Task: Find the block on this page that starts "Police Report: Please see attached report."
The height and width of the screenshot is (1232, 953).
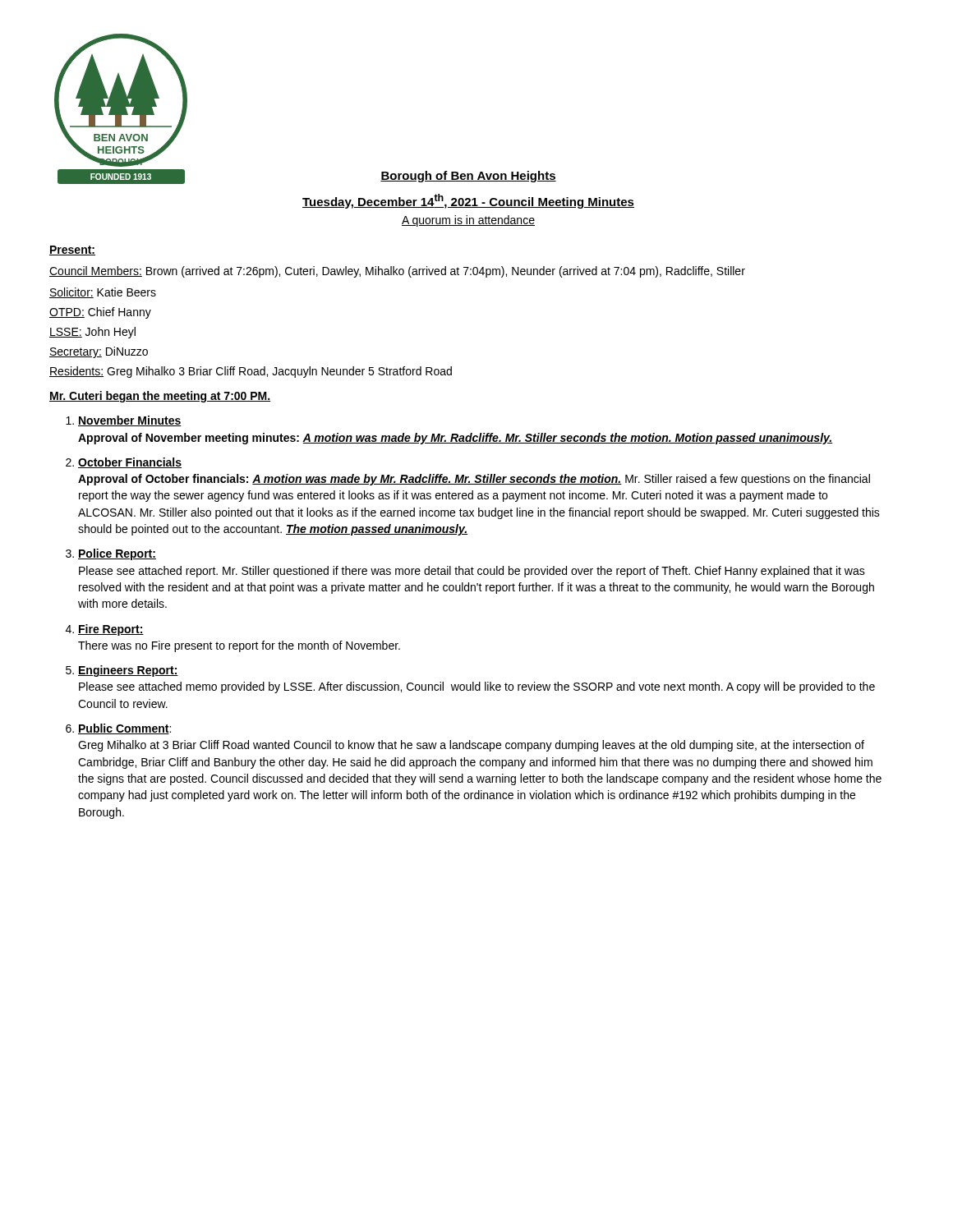Action: 476,579
